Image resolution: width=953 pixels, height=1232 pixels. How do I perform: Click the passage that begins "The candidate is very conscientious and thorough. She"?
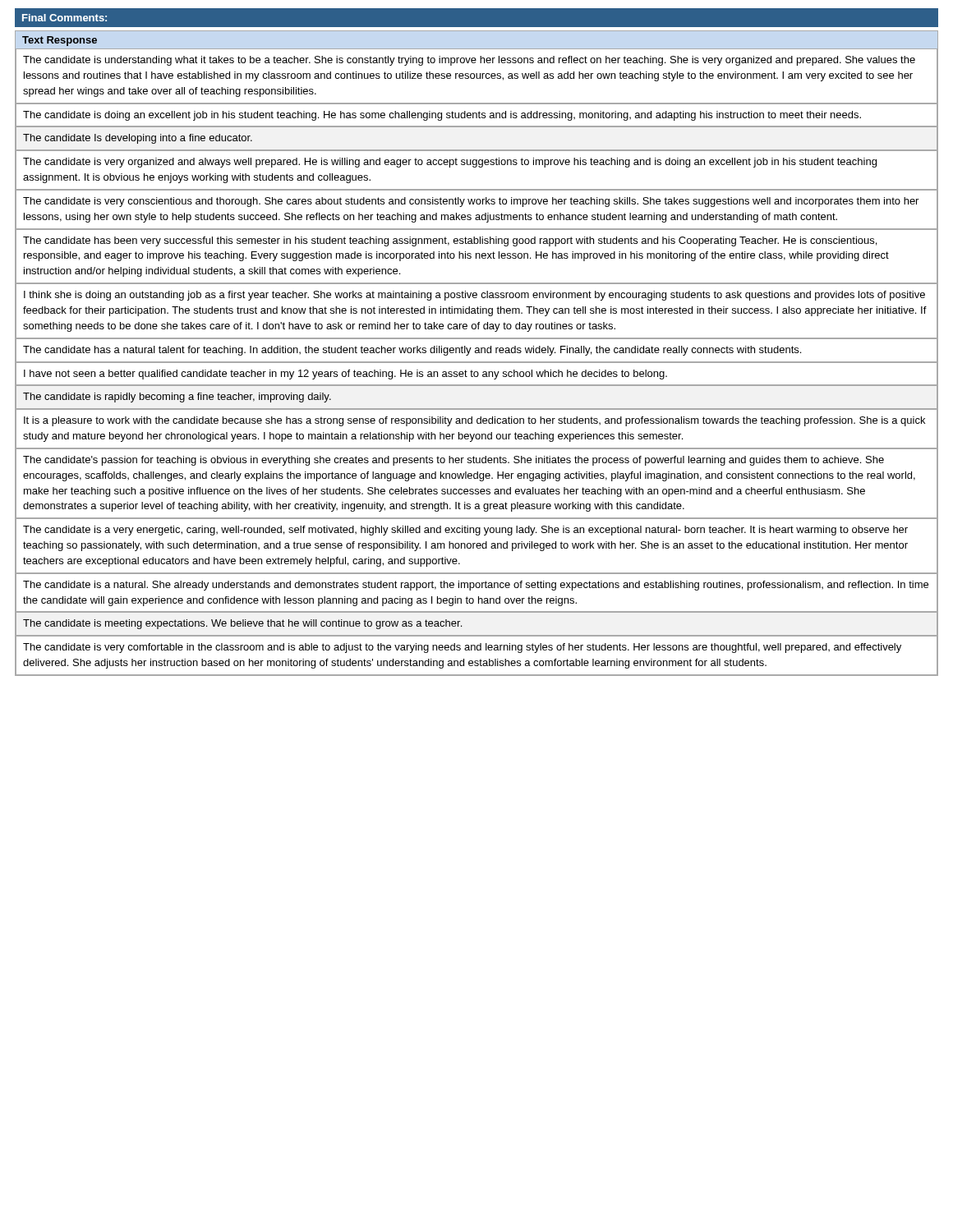(471, 208)
